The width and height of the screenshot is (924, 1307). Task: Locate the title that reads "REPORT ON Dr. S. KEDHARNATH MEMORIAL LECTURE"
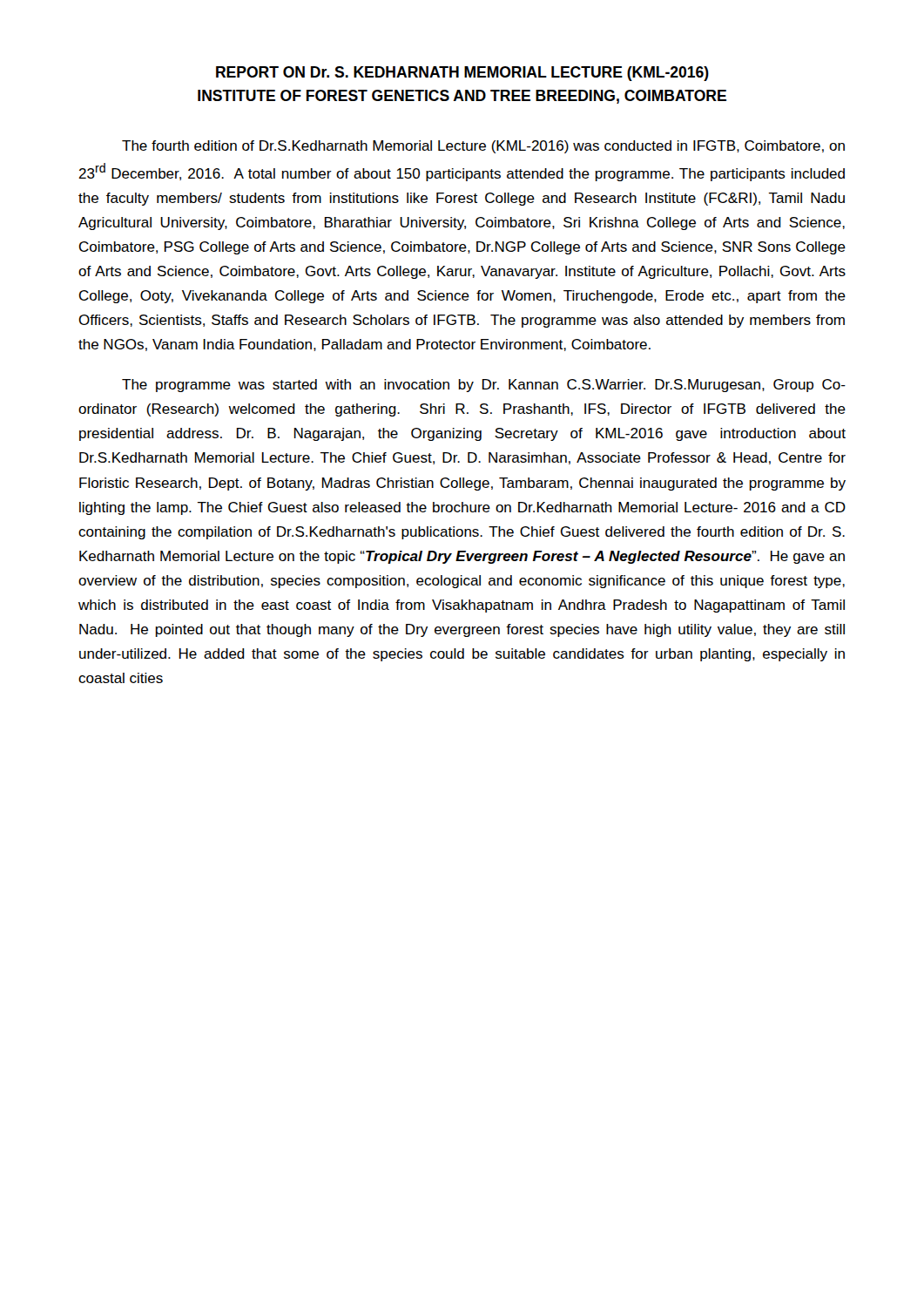click(x=462, y=84)
